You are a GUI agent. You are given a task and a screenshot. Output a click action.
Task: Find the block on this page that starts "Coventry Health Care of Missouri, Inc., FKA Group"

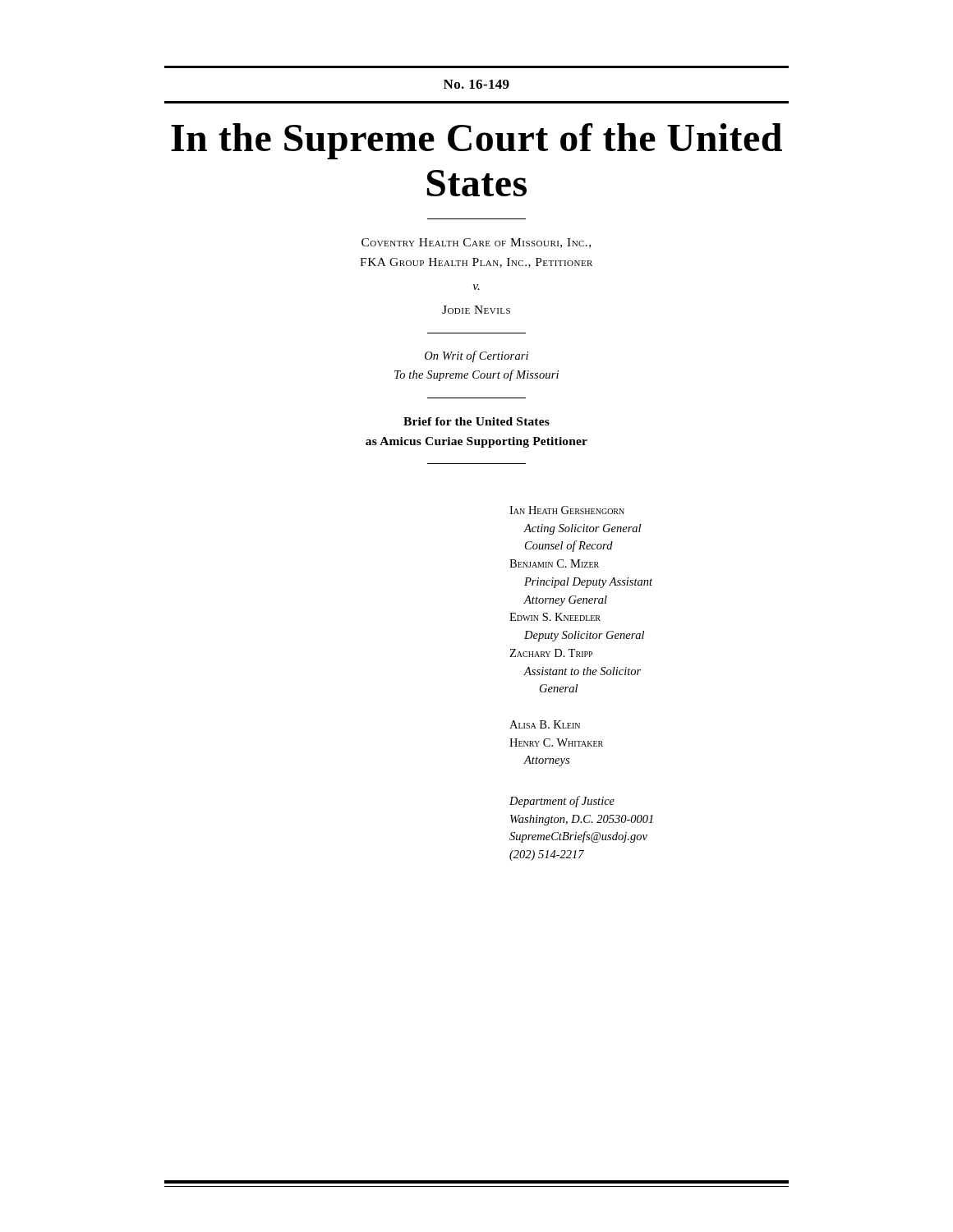tap(476, 252)
